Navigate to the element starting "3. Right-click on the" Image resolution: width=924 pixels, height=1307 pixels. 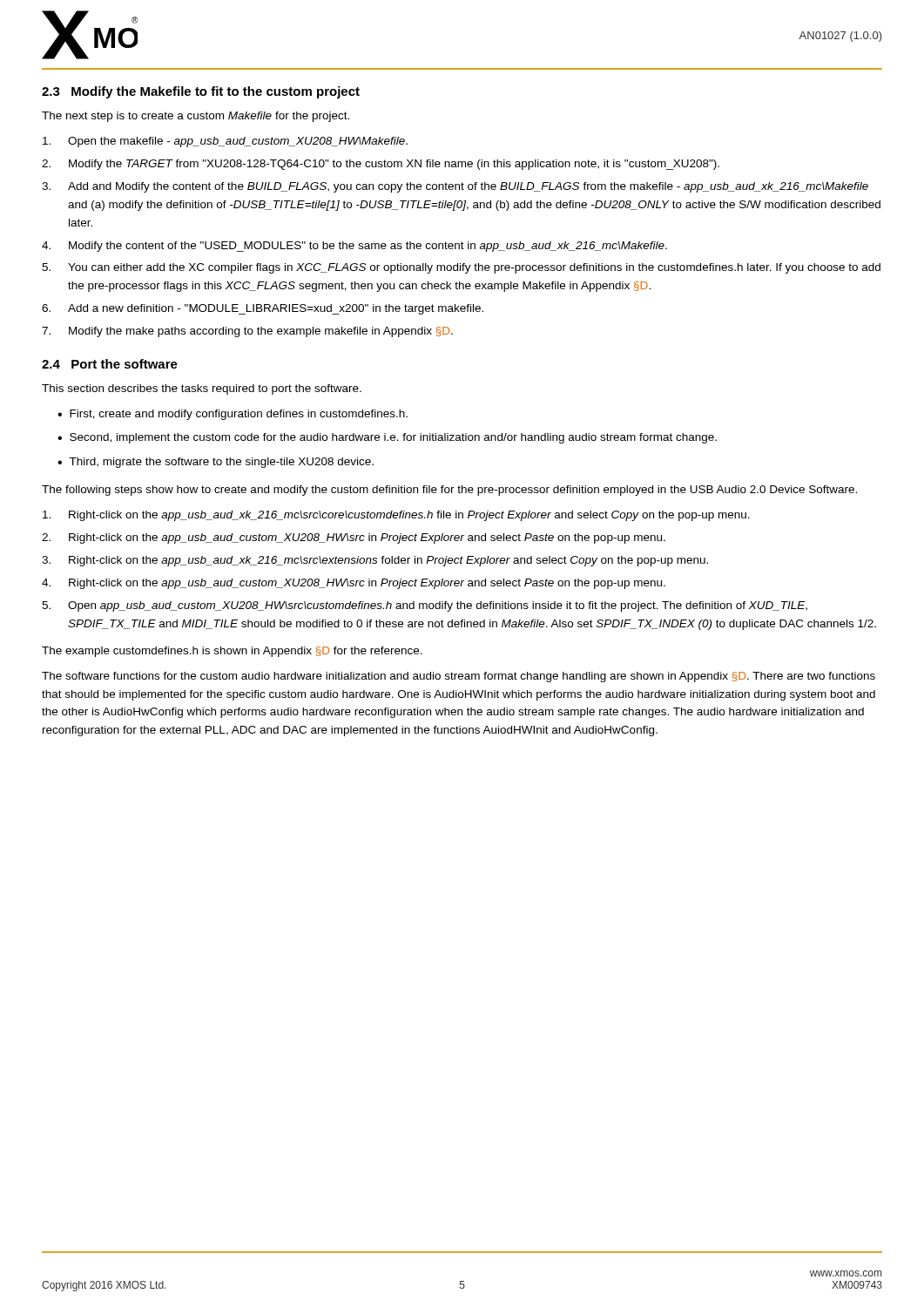click(x=375, y=561)
